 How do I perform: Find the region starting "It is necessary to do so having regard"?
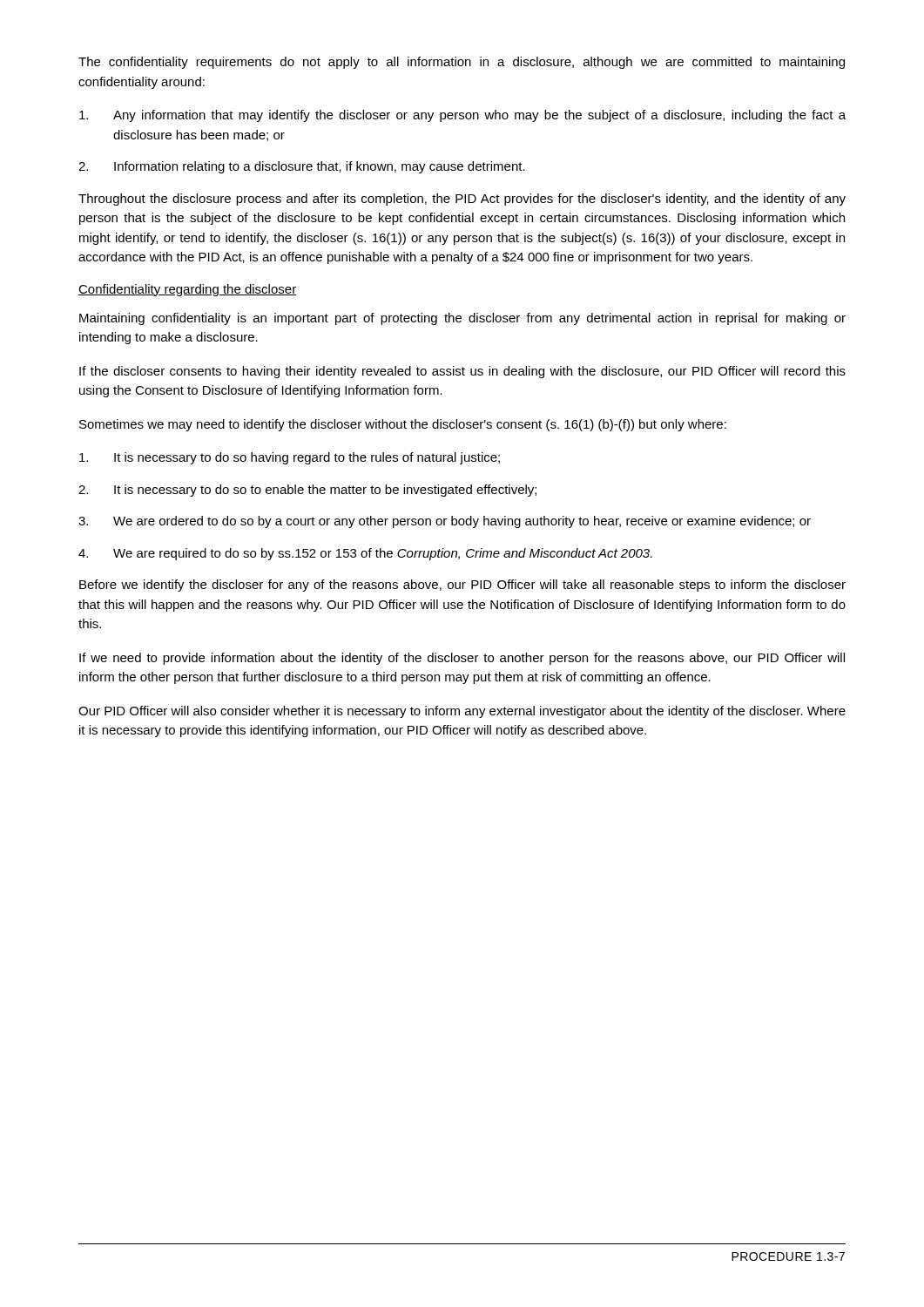tap(462, 458)
